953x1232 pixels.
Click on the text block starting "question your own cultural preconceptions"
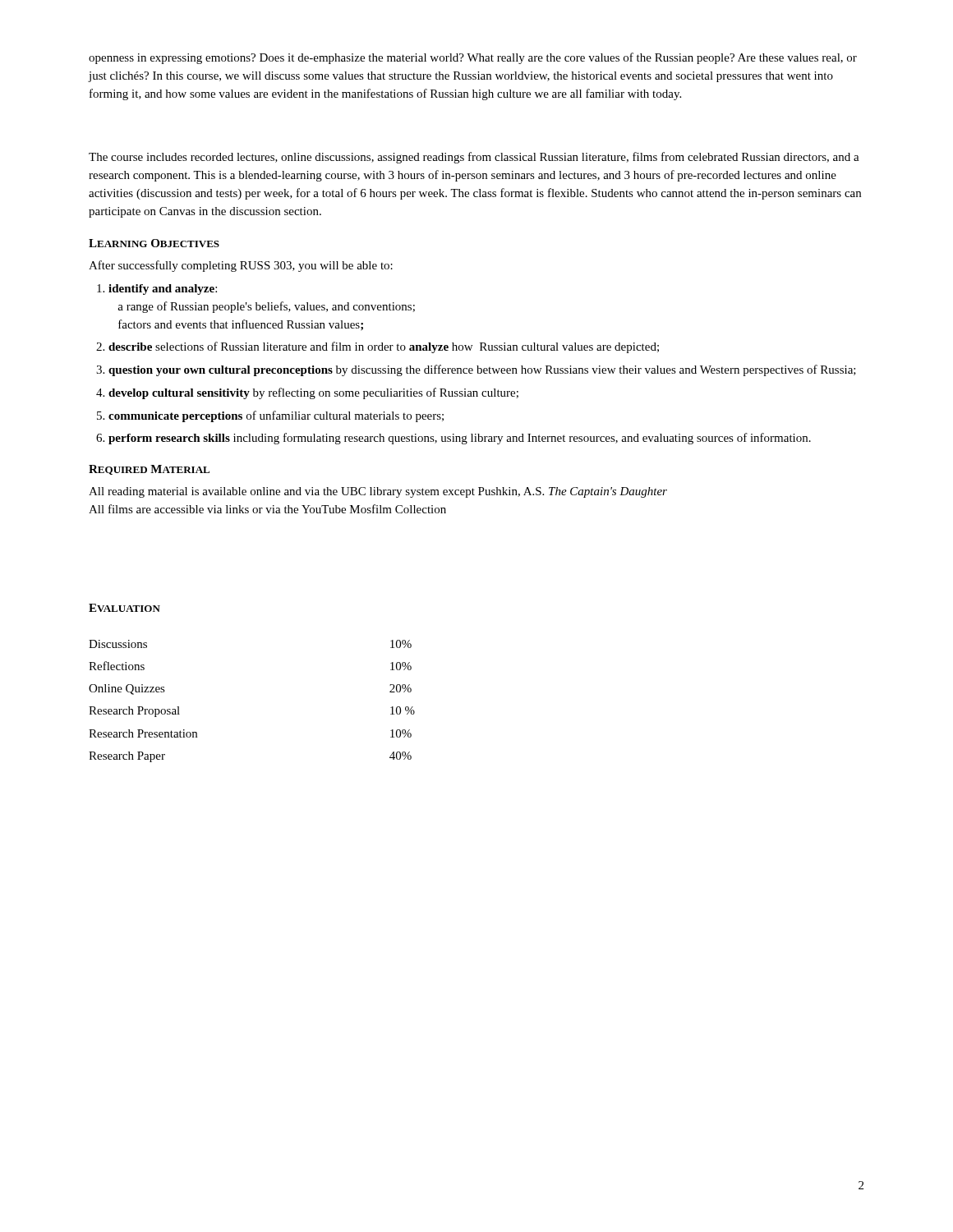coord(482,370)
